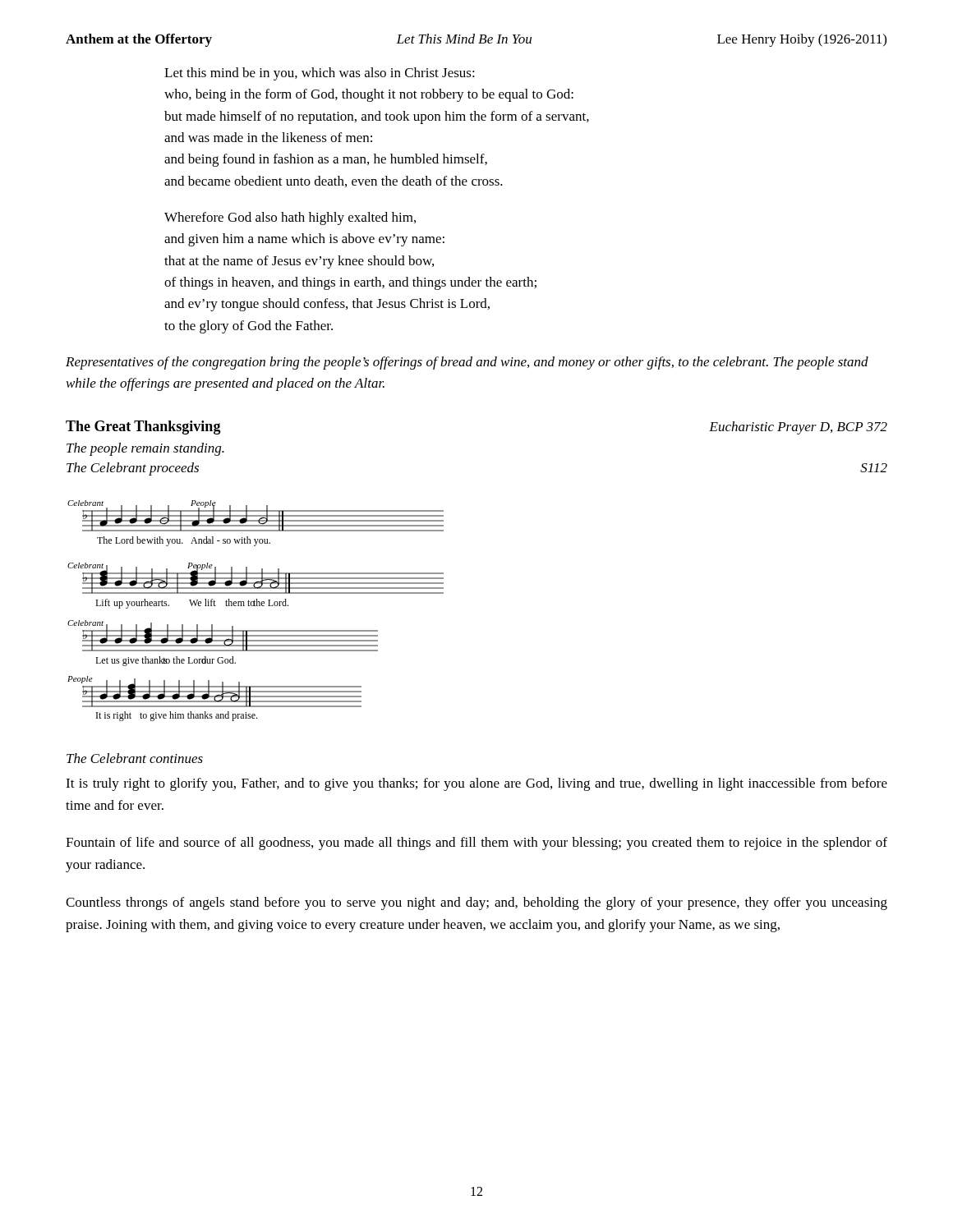Find the block on this page that starts "Let this mind"

(x=377, y=127)
